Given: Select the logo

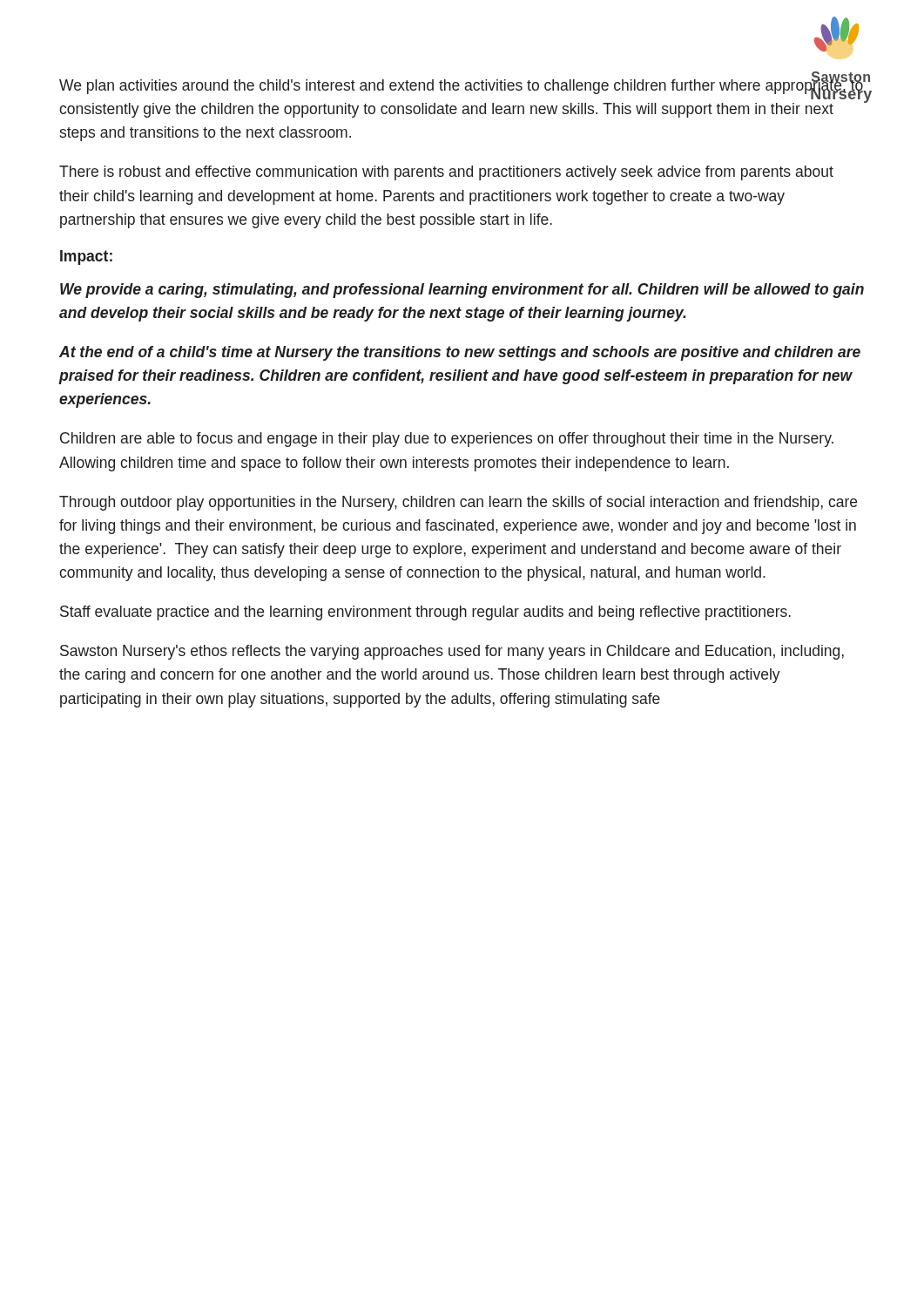Looking at the screenshot, I should pos(841,60).
